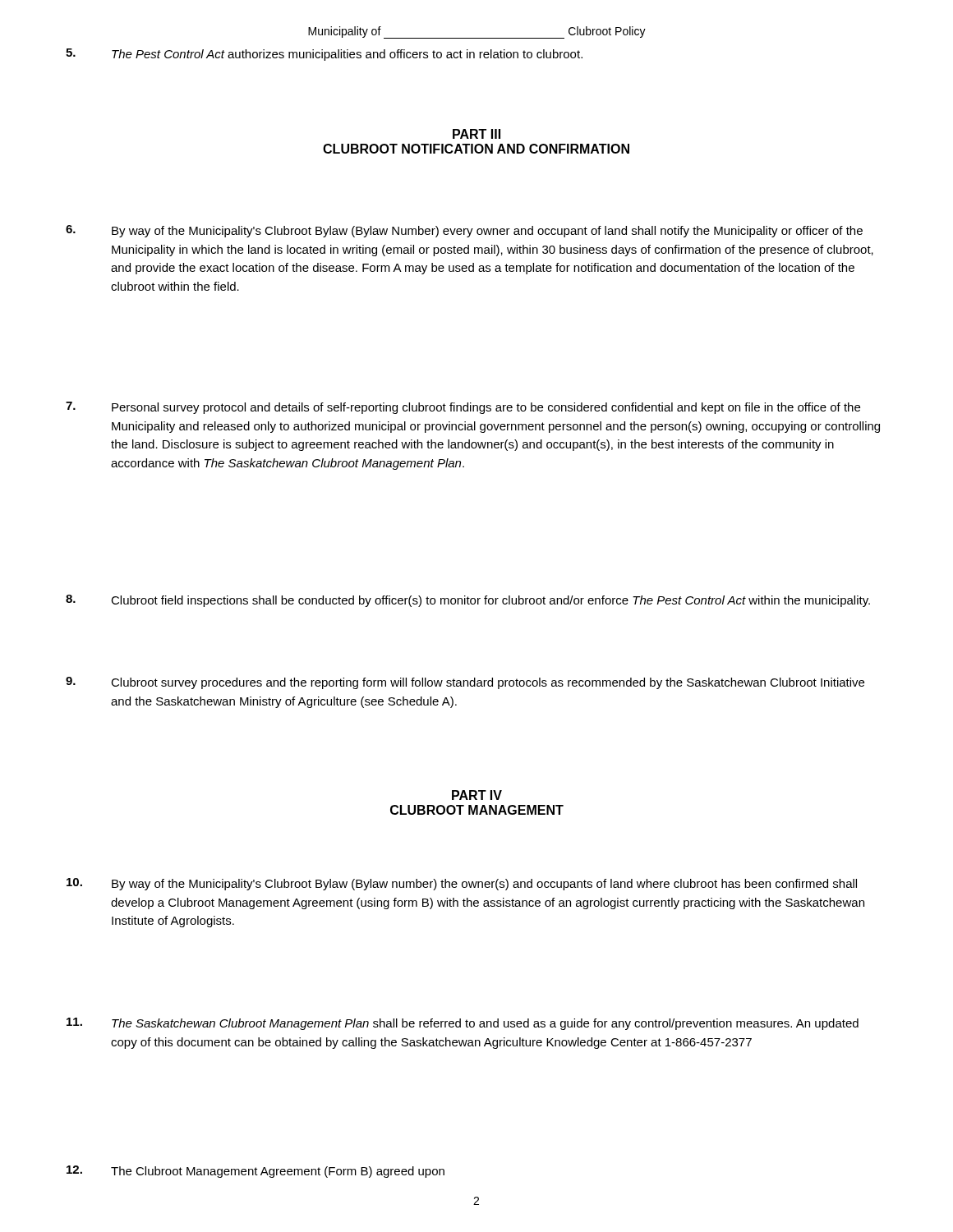Image resolution: width=953 pixels, height=1232 pixels.
Task: Find the block on this page that starts "7. Personal survey protocol and details of"
Action: coord(476,435)
